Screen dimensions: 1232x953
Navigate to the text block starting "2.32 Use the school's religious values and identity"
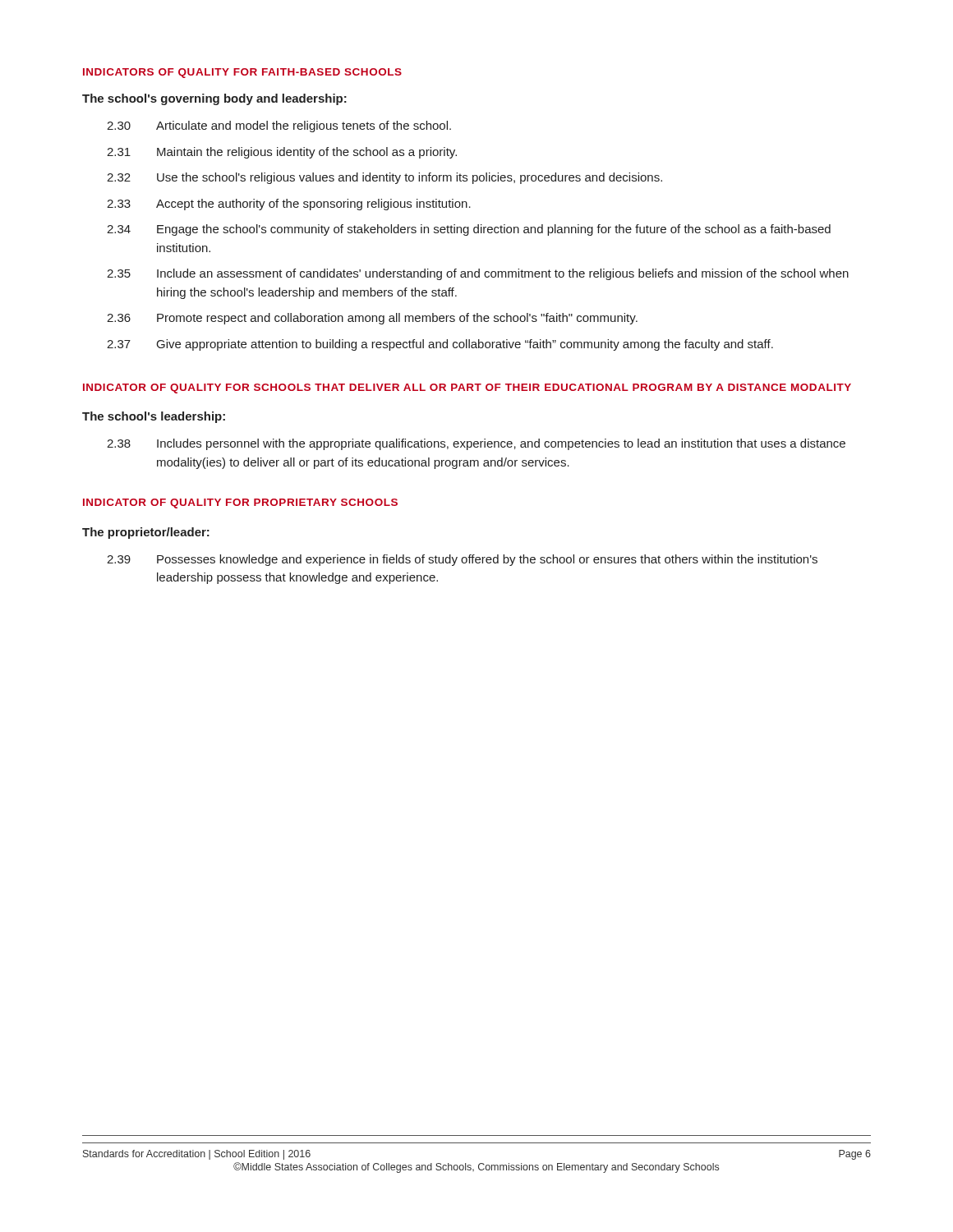[476, 178]
